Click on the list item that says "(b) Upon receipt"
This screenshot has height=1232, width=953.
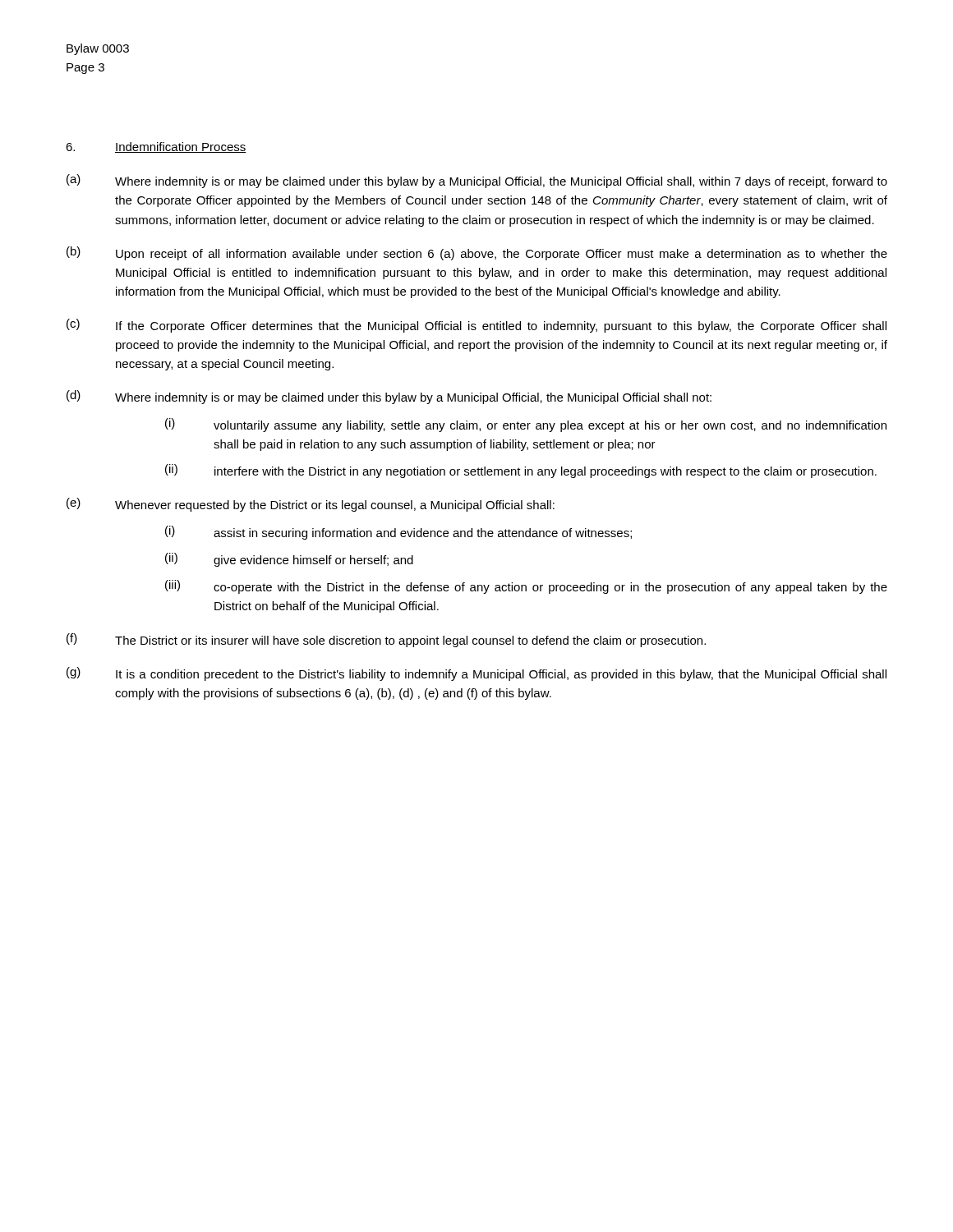click(476, 272)
